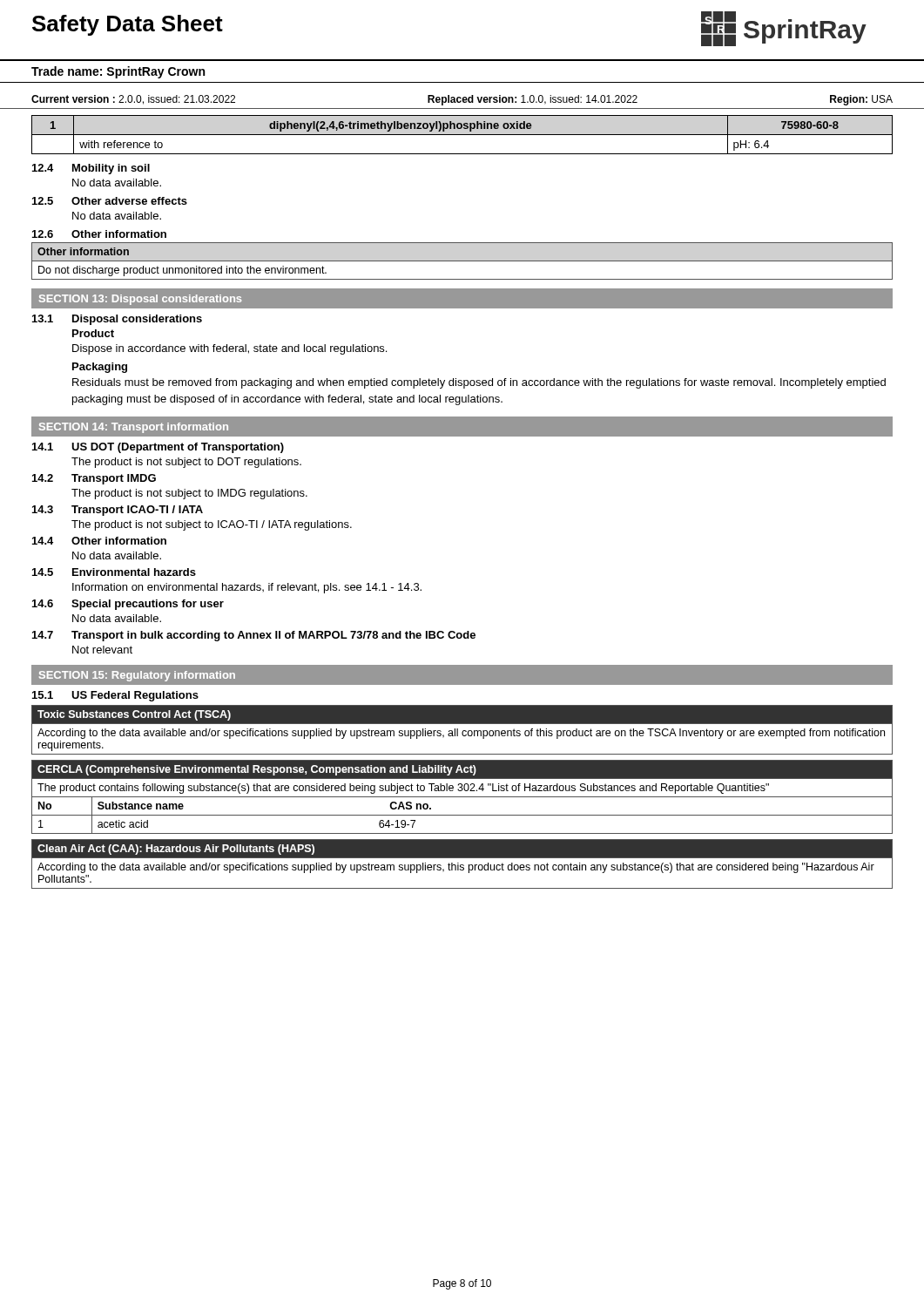Click on the text block starting "SECTION 15: Regulatory information"
This screenshot has width=924, height=1307.
(x=137, y=675)
